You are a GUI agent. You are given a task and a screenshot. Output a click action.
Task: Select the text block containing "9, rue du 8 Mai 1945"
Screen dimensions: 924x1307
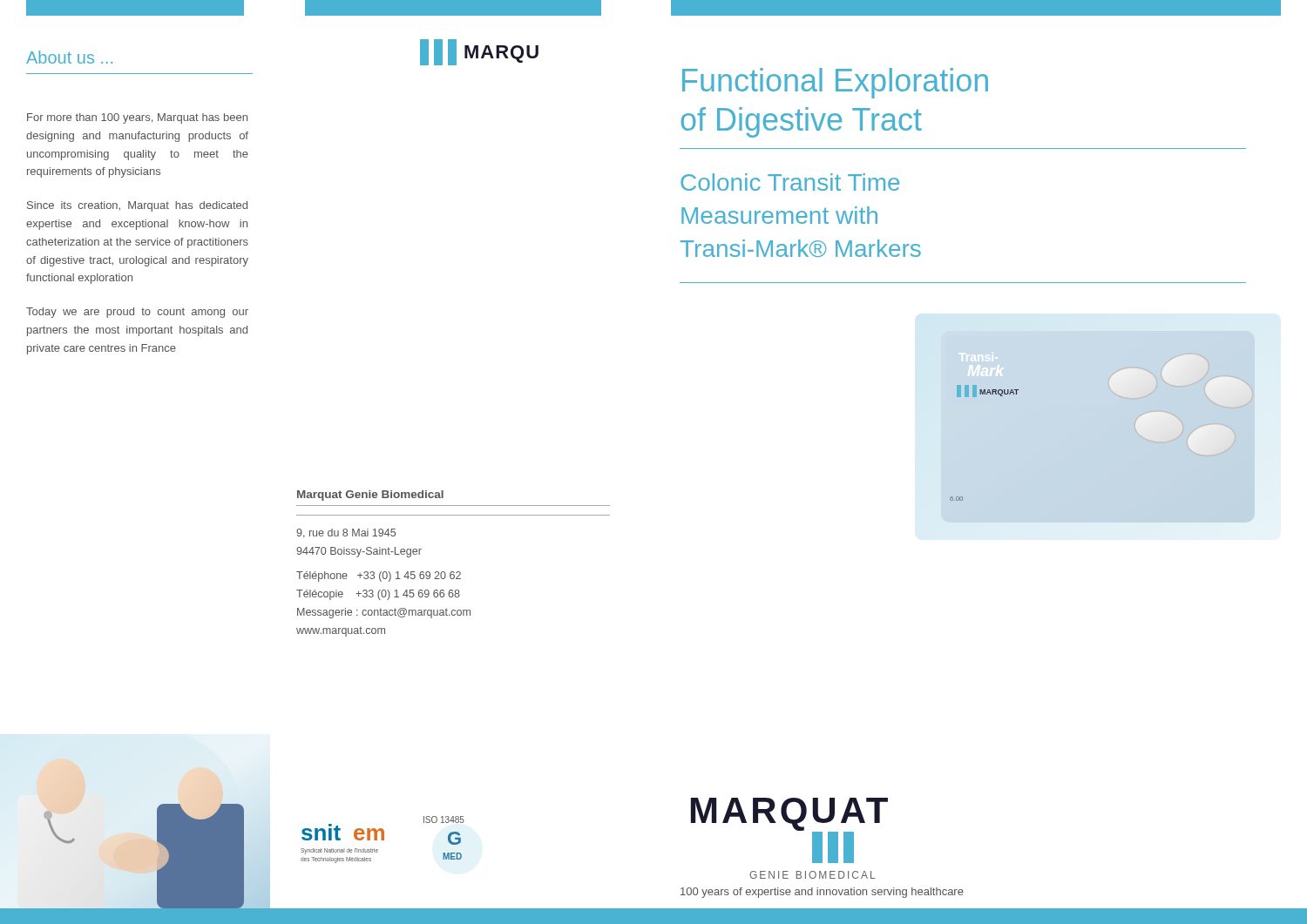click(x=359, y=542)
